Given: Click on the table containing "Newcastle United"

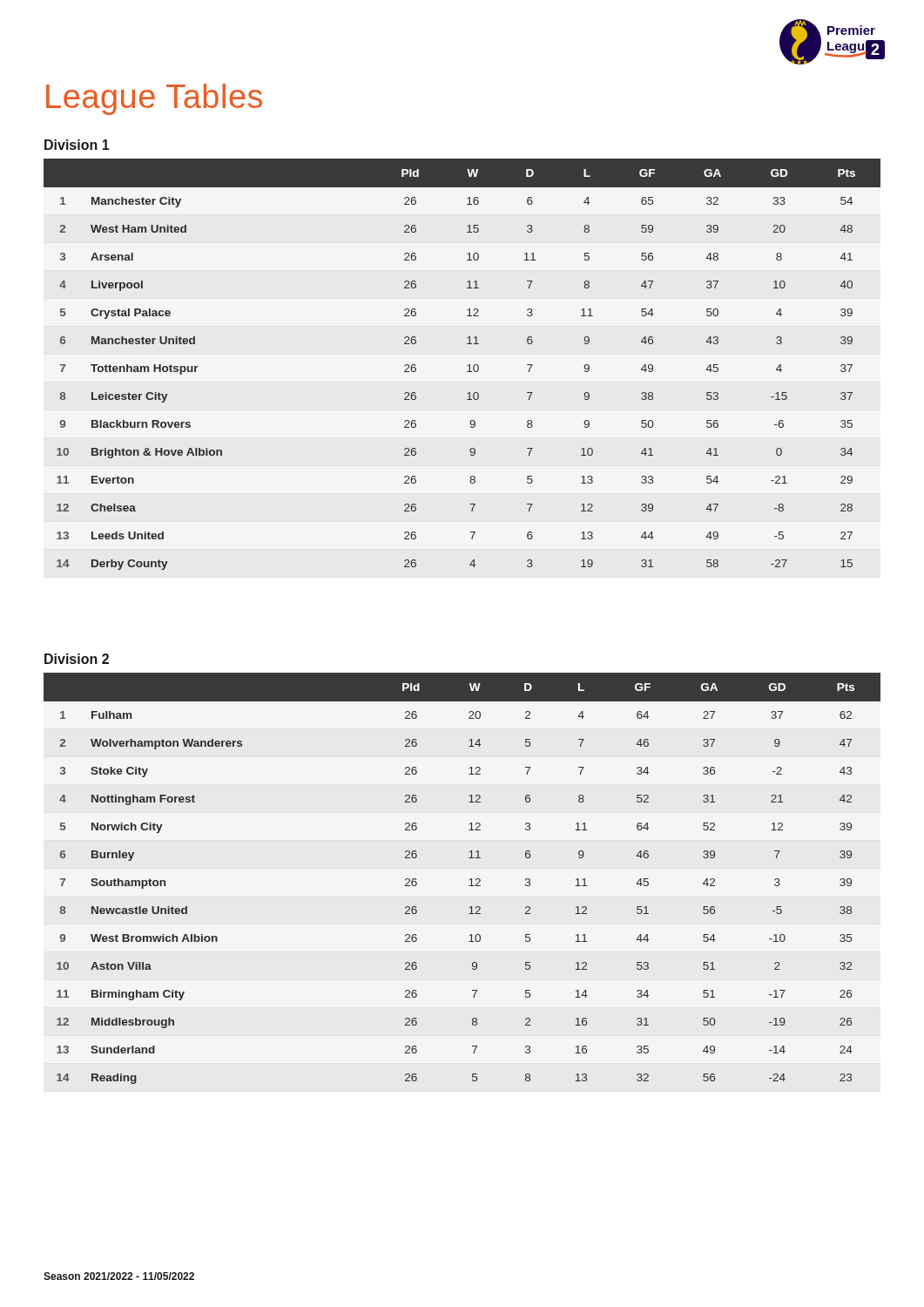Looking at the screenshot, I should point(462,882).
